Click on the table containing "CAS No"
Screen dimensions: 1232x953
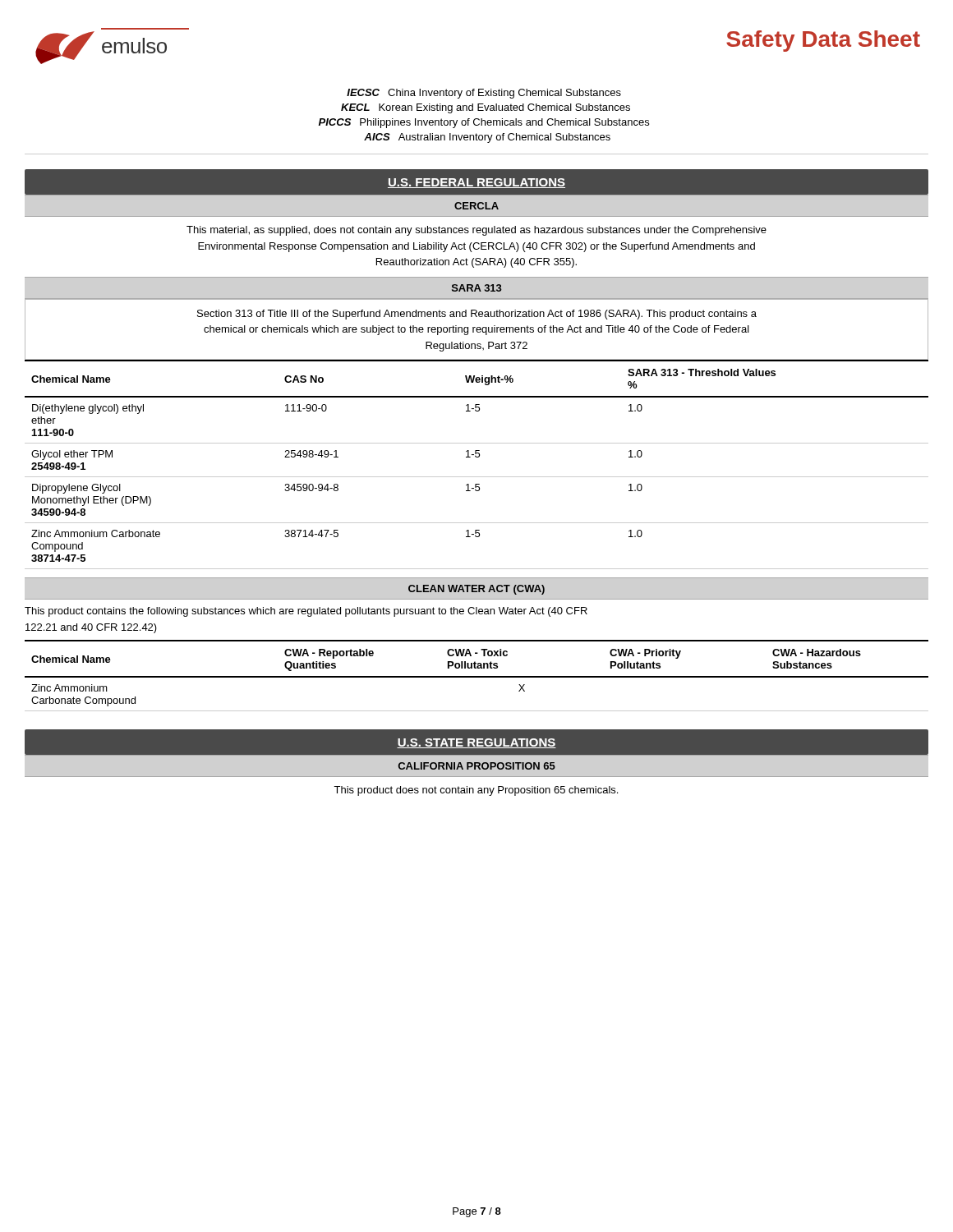click(x=476, y=464)
